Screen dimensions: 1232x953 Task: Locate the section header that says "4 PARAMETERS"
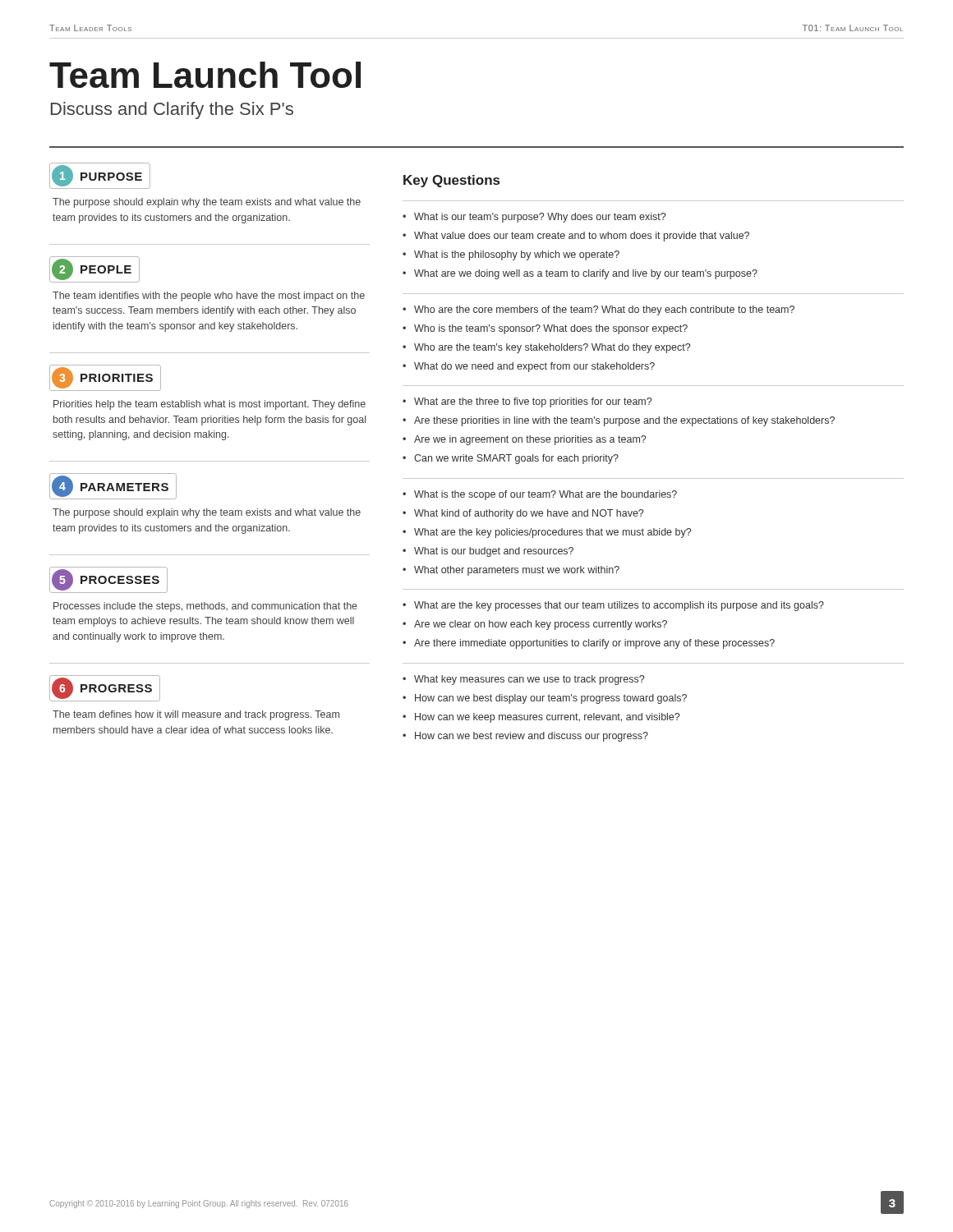(x=110, y=486)
